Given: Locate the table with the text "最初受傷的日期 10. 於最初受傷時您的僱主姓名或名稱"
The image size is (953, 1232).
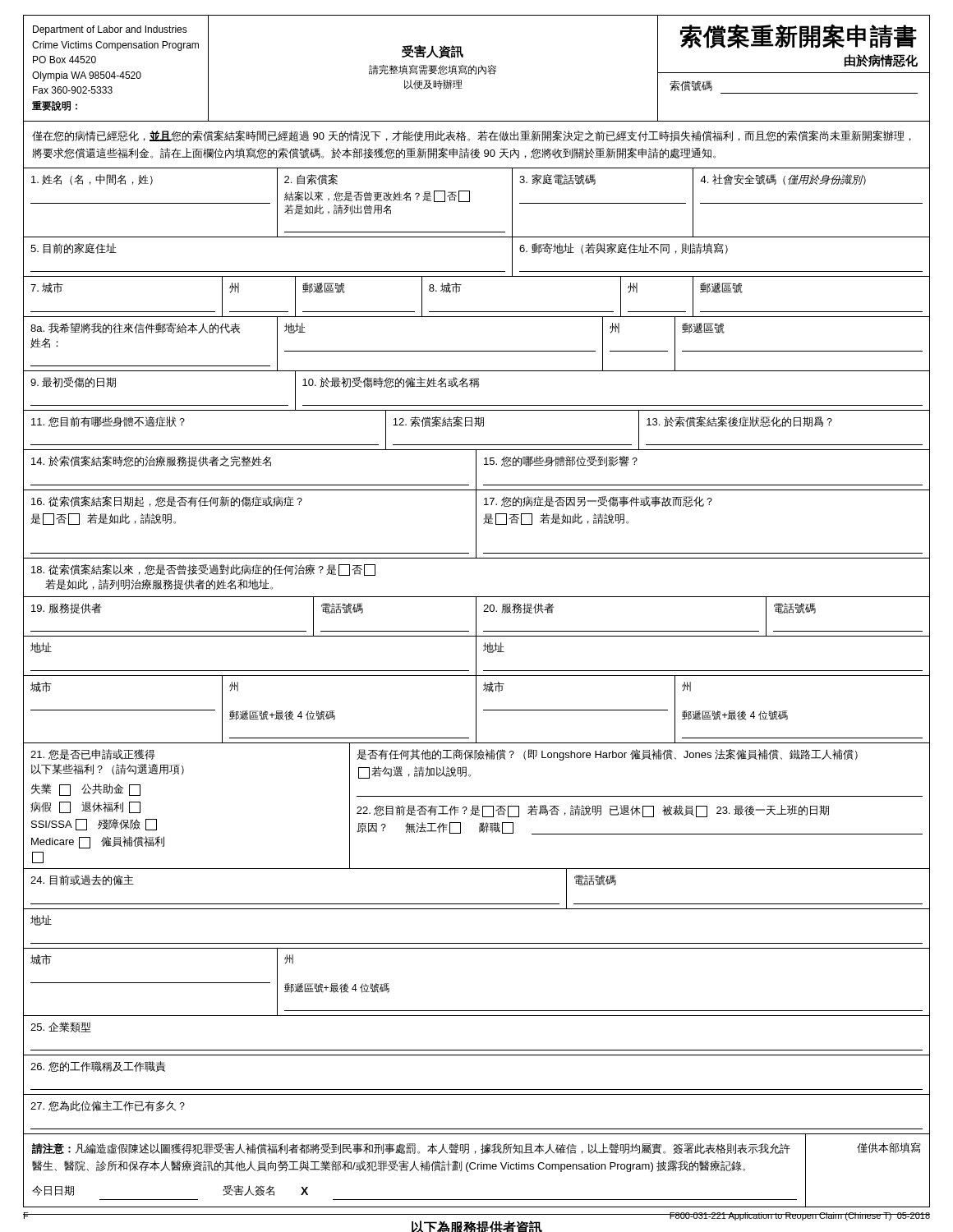Looking at the screenshot, I should [476, 391].
